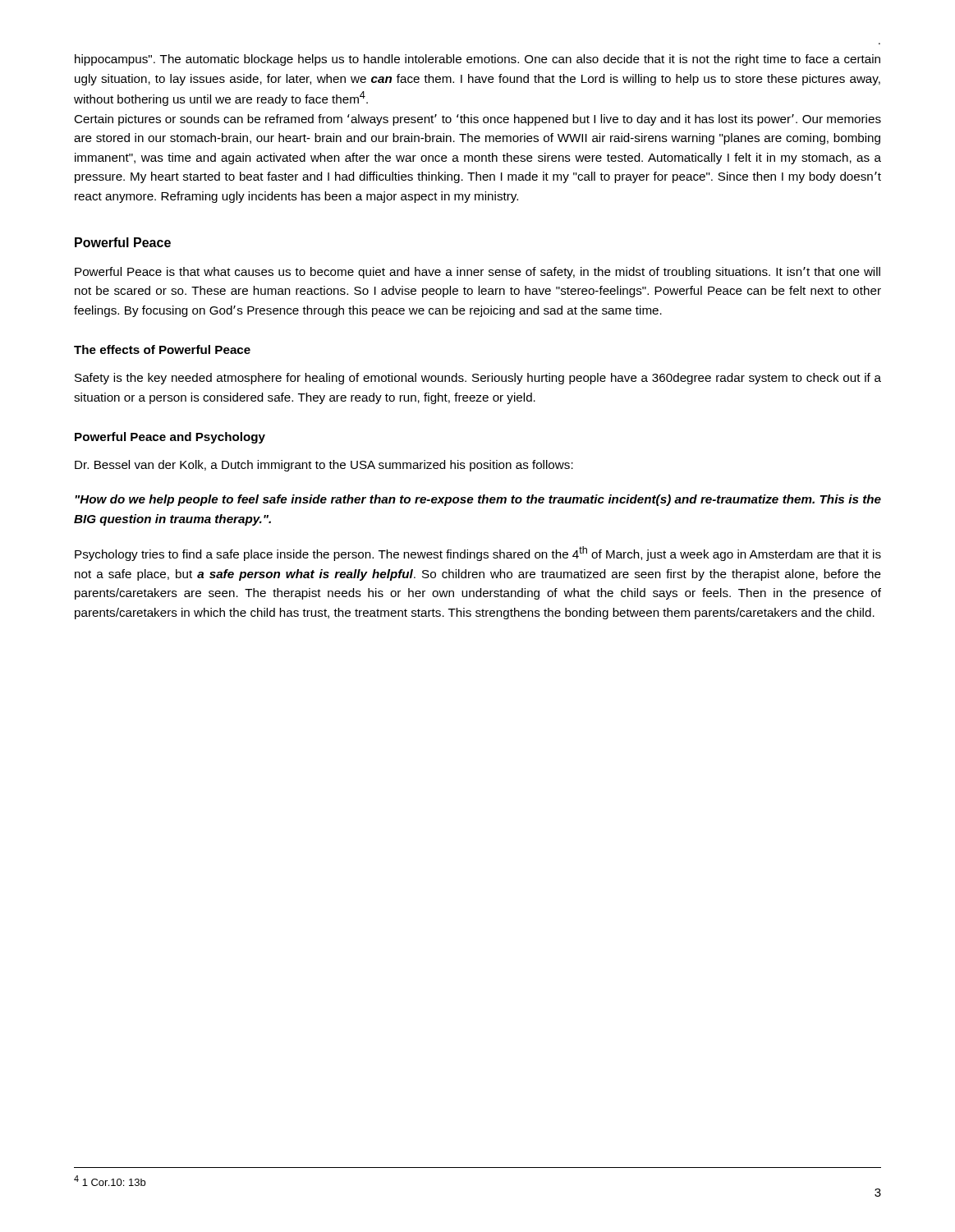
Task: Locate the footnote with the text "4 1 Cor.10: 13b"
Action: pos(110,1182)
